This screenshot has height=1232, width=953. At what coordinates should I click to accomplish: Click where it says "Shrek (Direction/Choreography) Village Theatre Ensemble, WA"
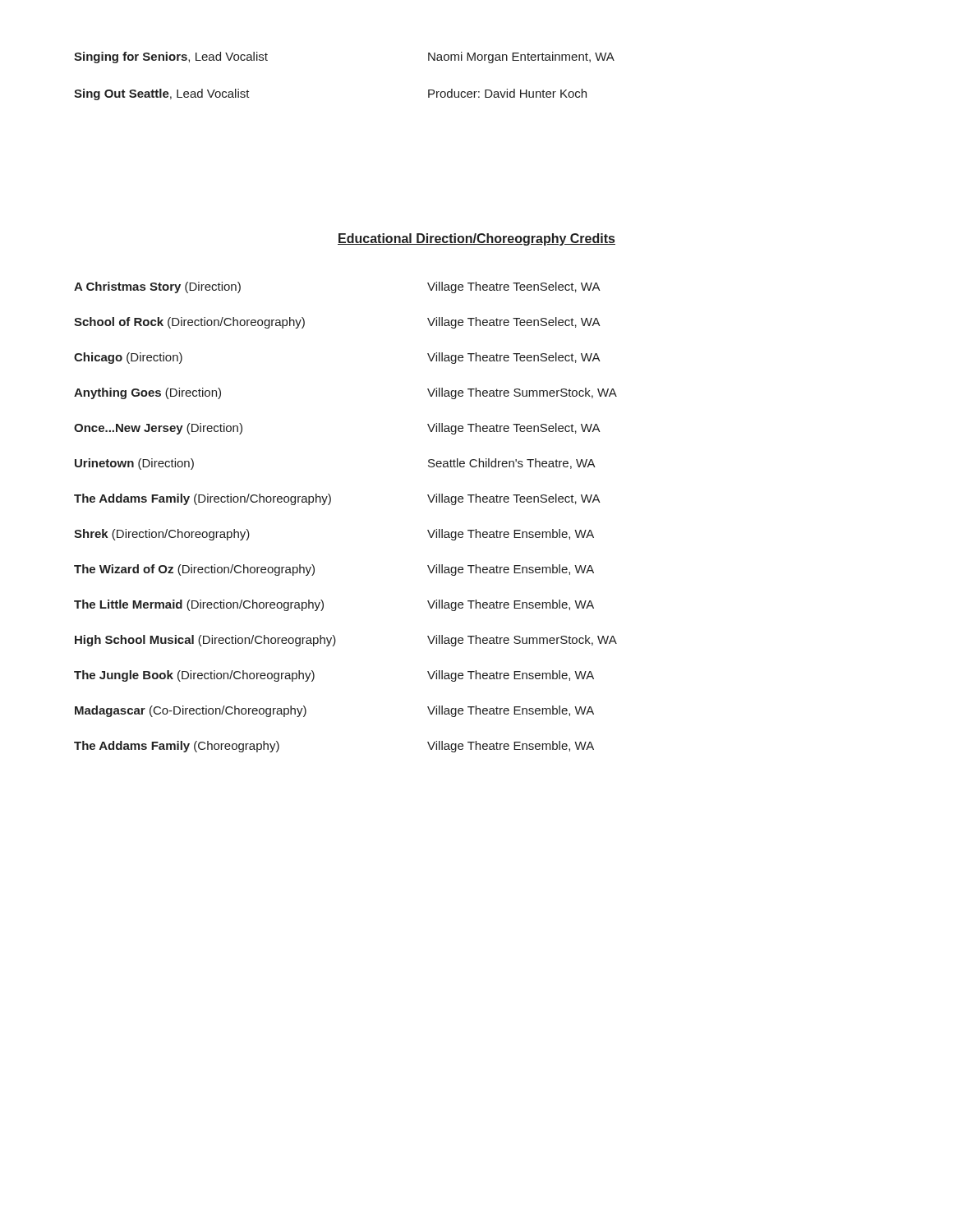click(476, 533)
